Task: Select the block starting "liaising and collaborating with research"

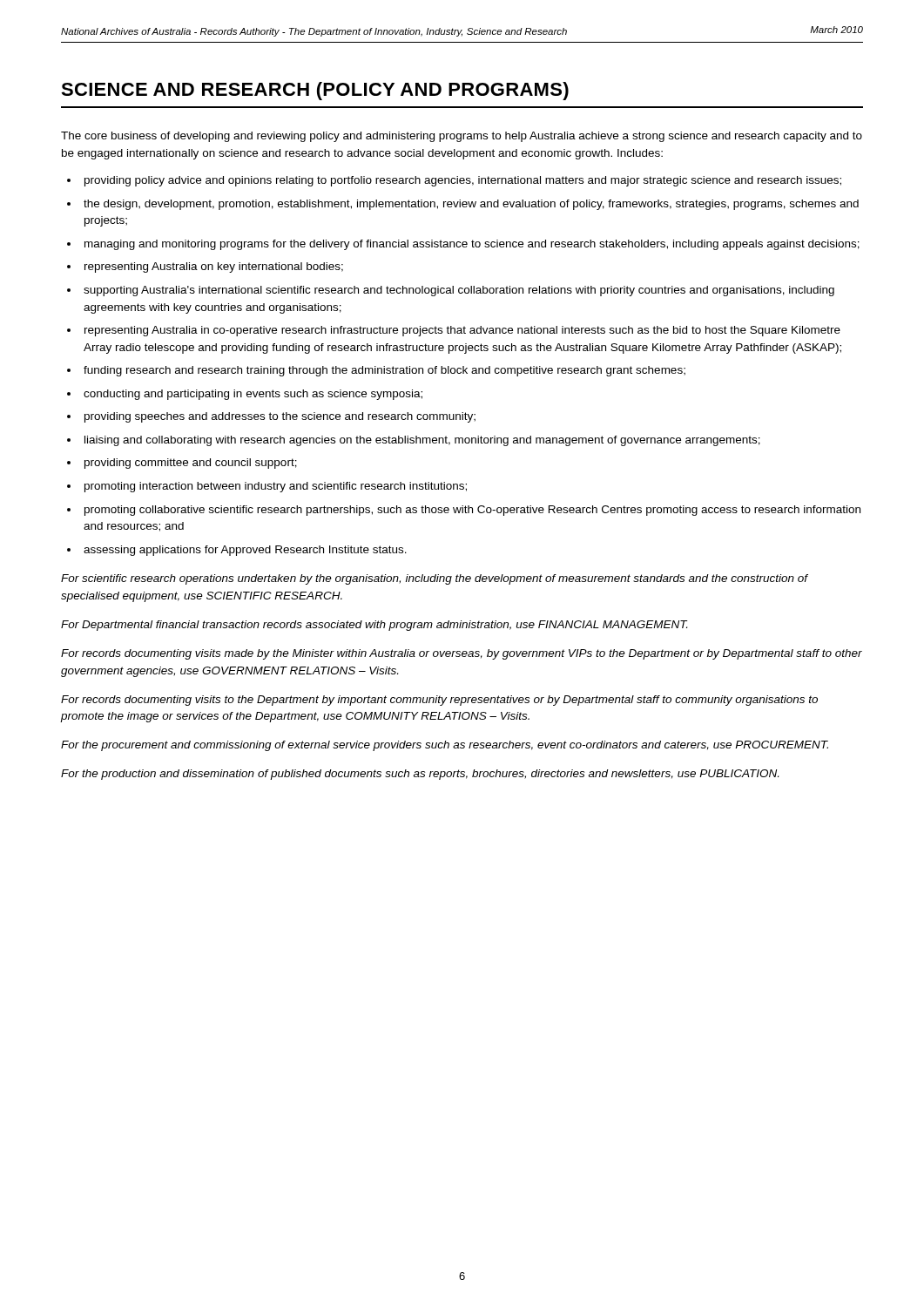Action: coord(422,439)
